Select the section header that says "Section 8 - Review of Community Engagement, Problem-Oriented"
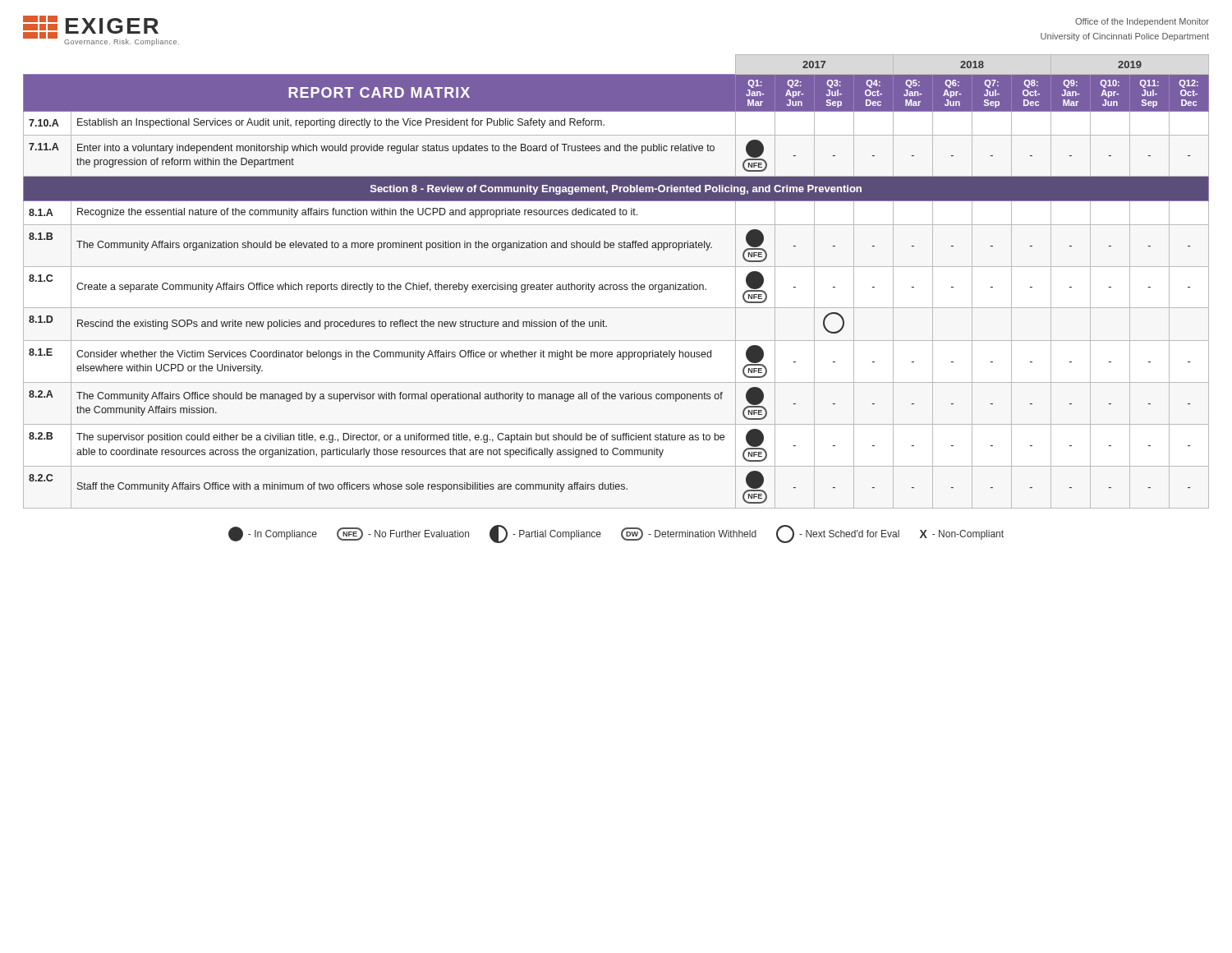Image resolution: width=1232 pixels, height=953 pixels. pos(616,189)
